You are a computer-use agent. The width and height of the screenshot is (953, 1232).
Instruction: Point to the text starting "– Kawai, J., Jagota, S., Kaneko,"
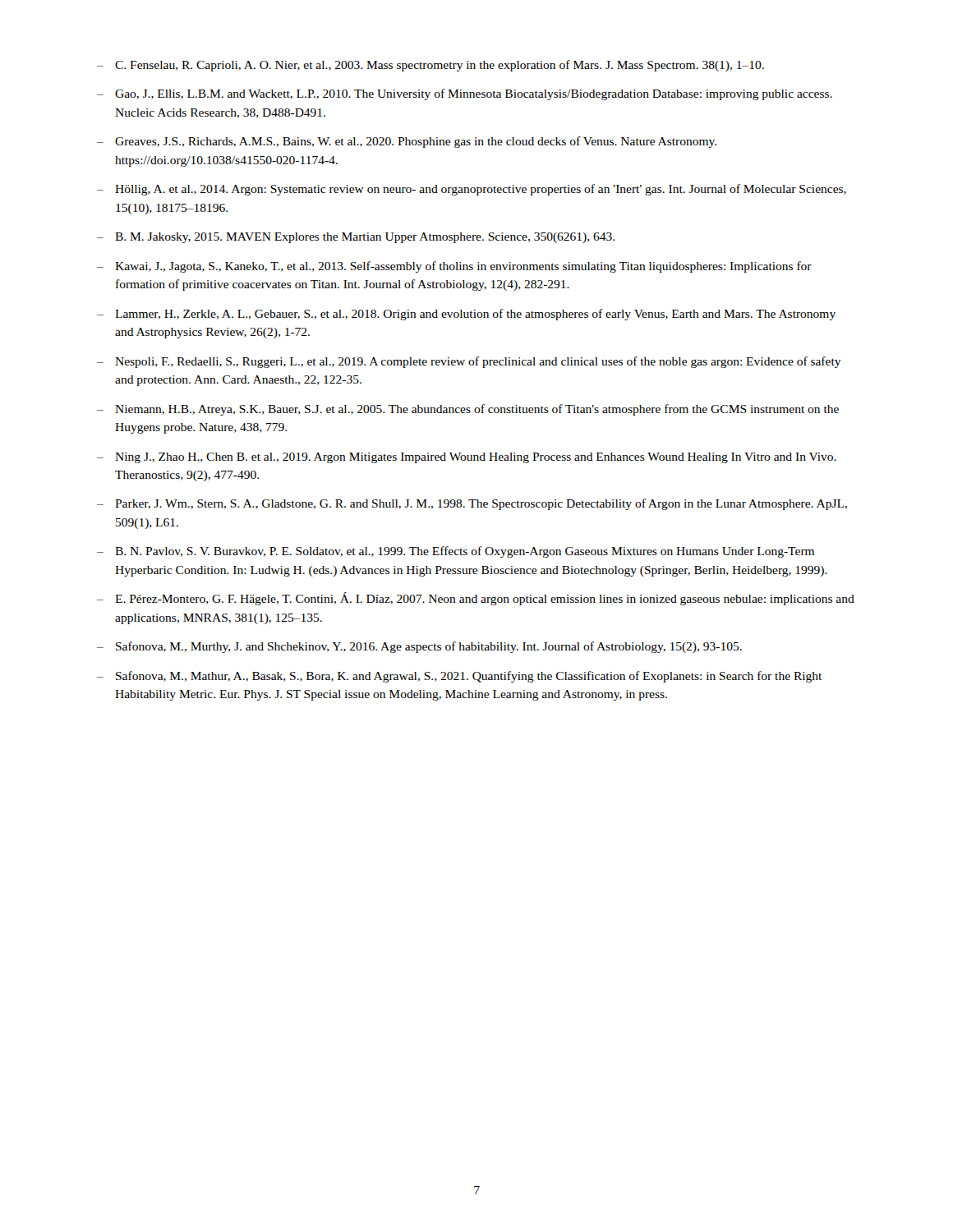476,275
